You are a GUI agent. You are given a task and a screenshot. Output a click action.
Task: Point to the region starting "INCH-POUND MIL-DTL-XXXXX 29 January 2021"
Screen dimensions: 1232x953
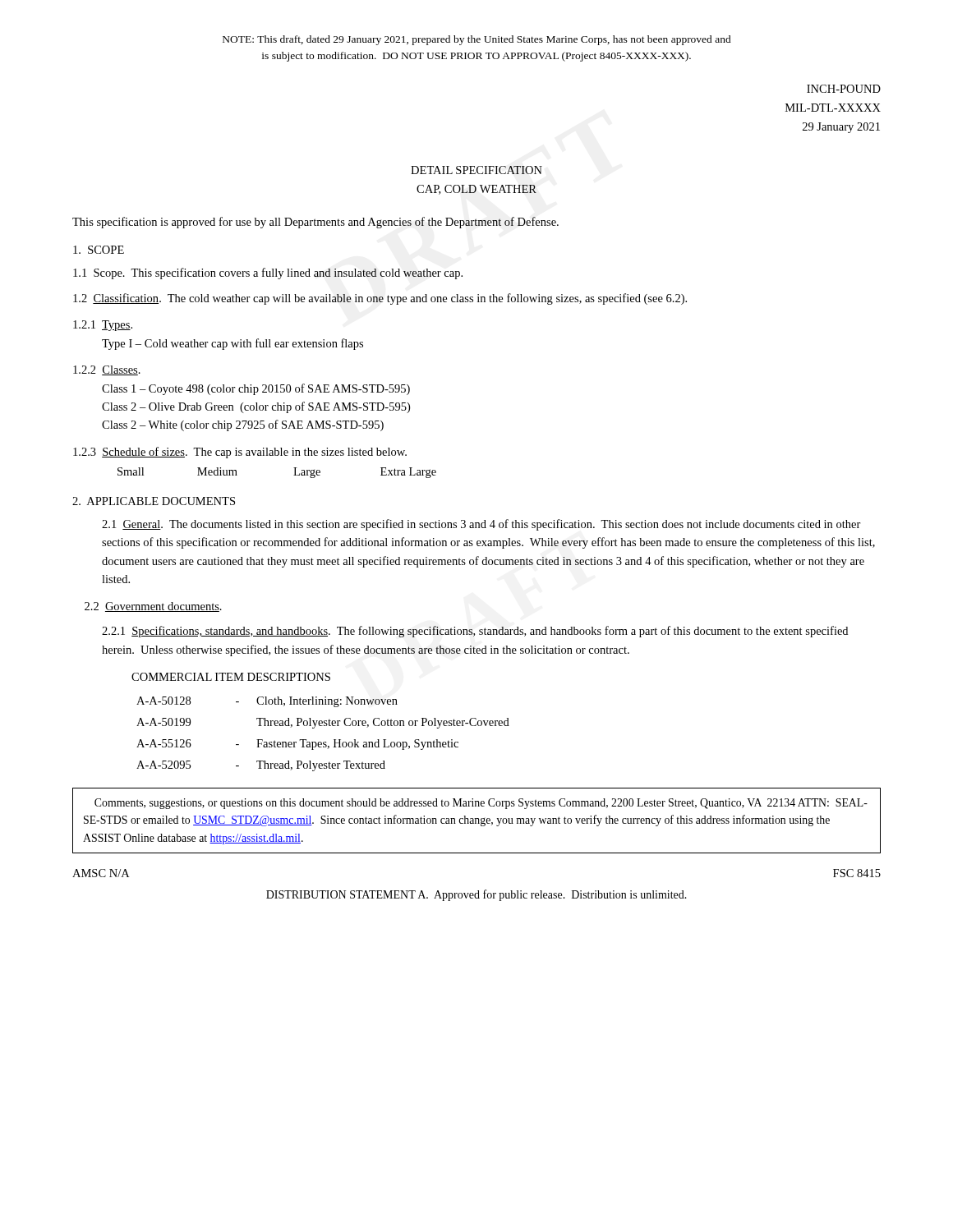833,107
